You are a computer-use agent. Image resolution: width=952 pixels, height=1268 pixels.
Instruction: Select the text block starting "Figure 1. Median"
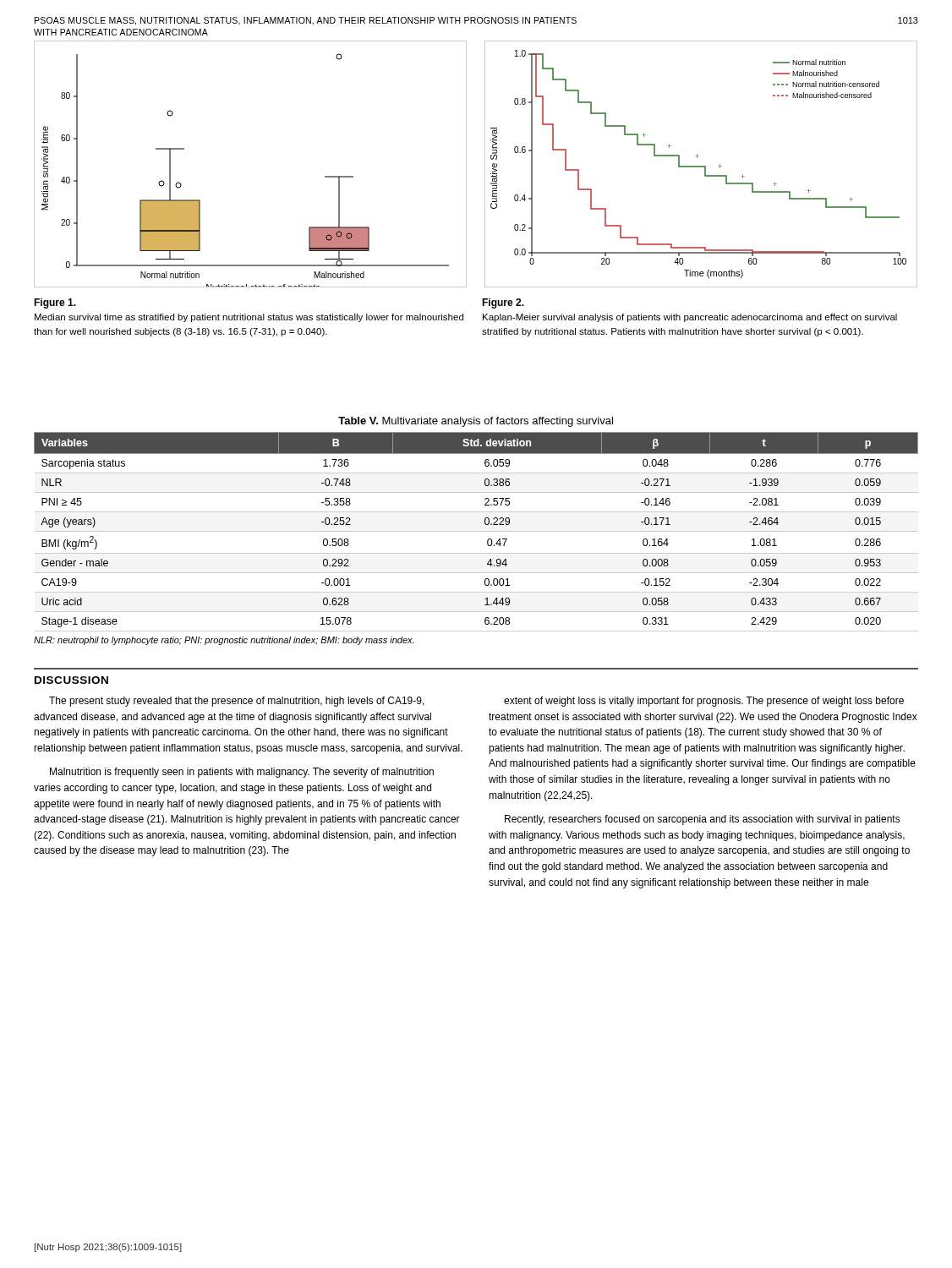coord(249,318)
